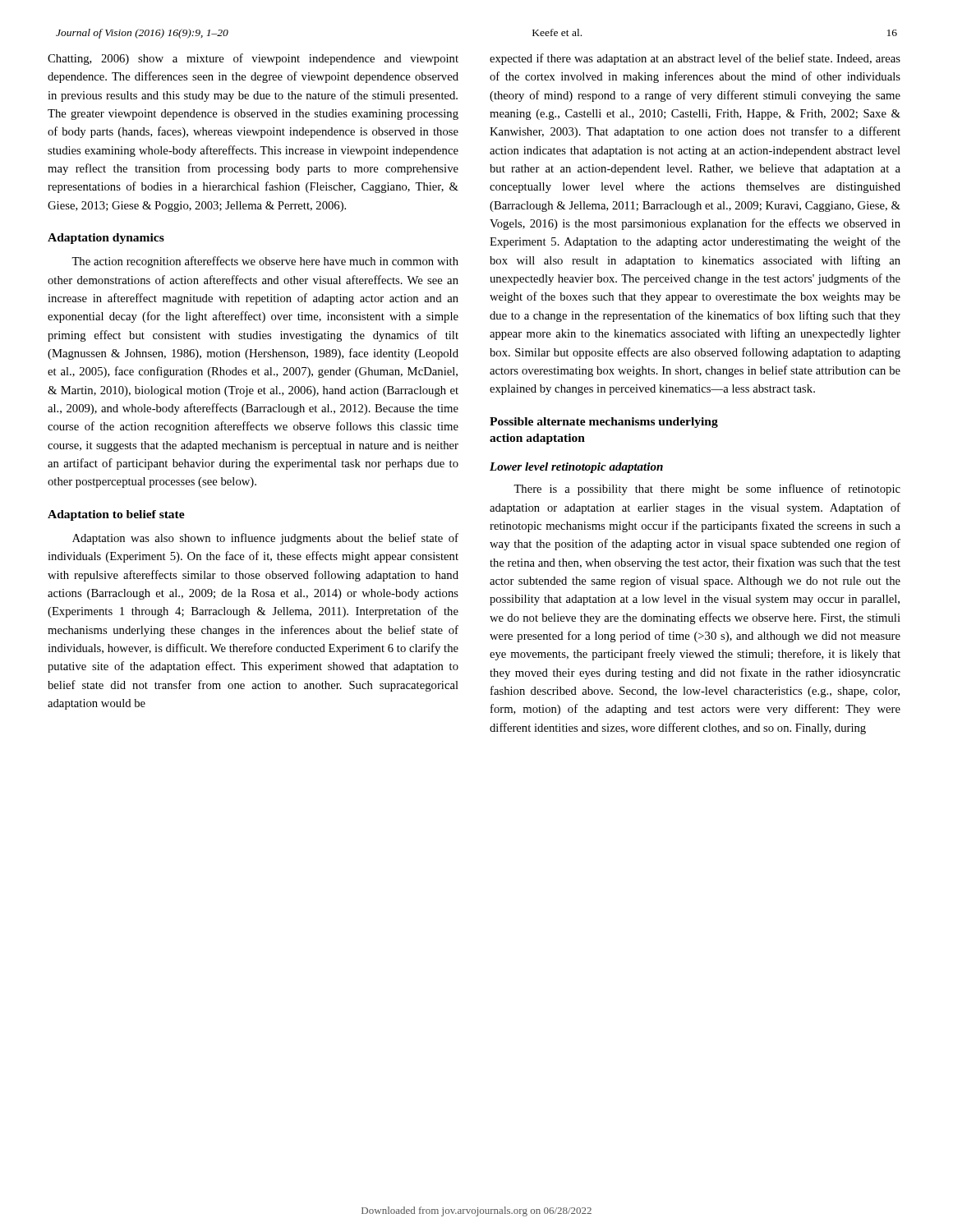Point to the passage starting "There is a possibility"

pyautogui.click(x=695, y=608)
